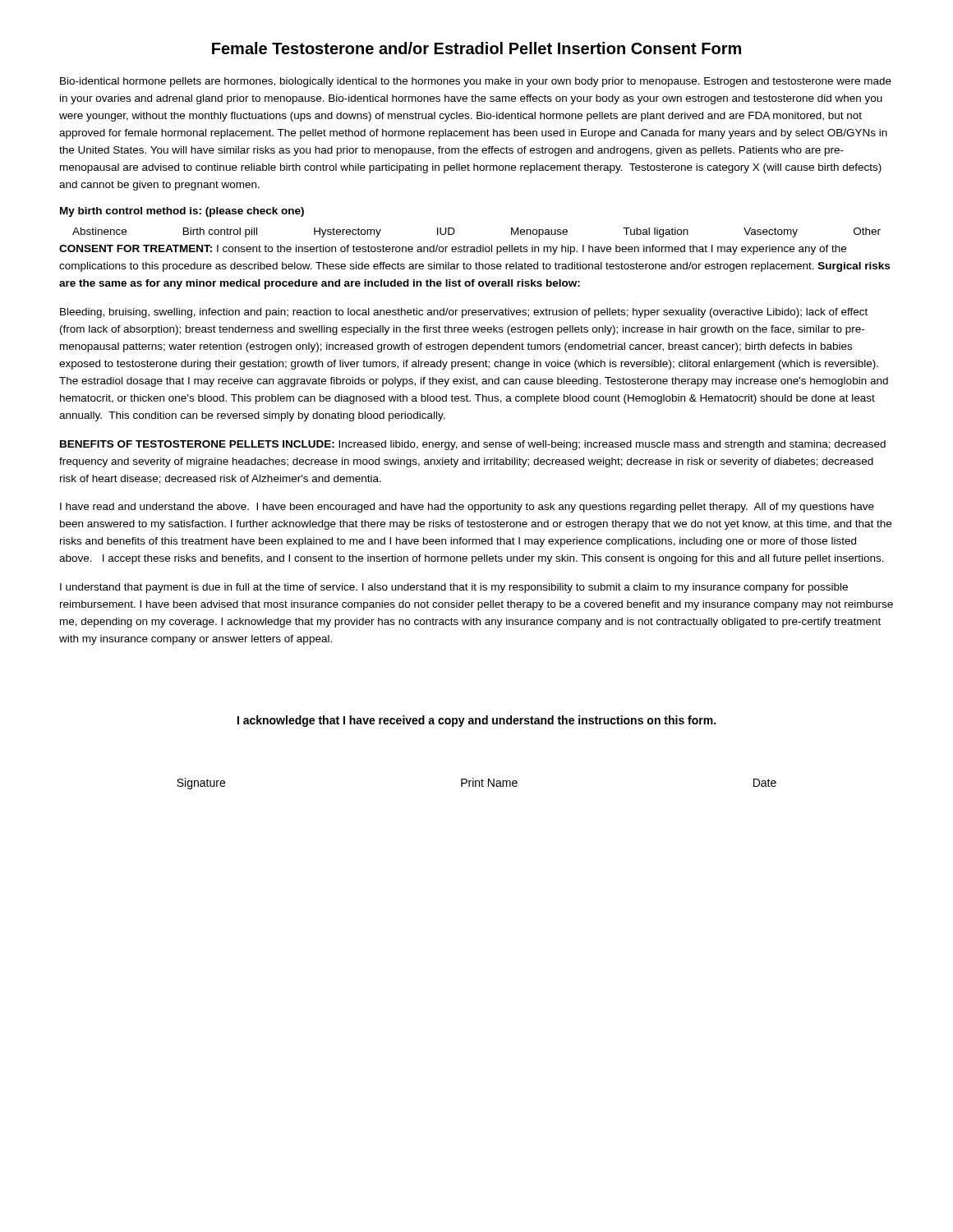The image size is (953, 1232).
Task: Point to the title beginning "Female Testosterone and/or"
Action: click(x=476, y=48)
